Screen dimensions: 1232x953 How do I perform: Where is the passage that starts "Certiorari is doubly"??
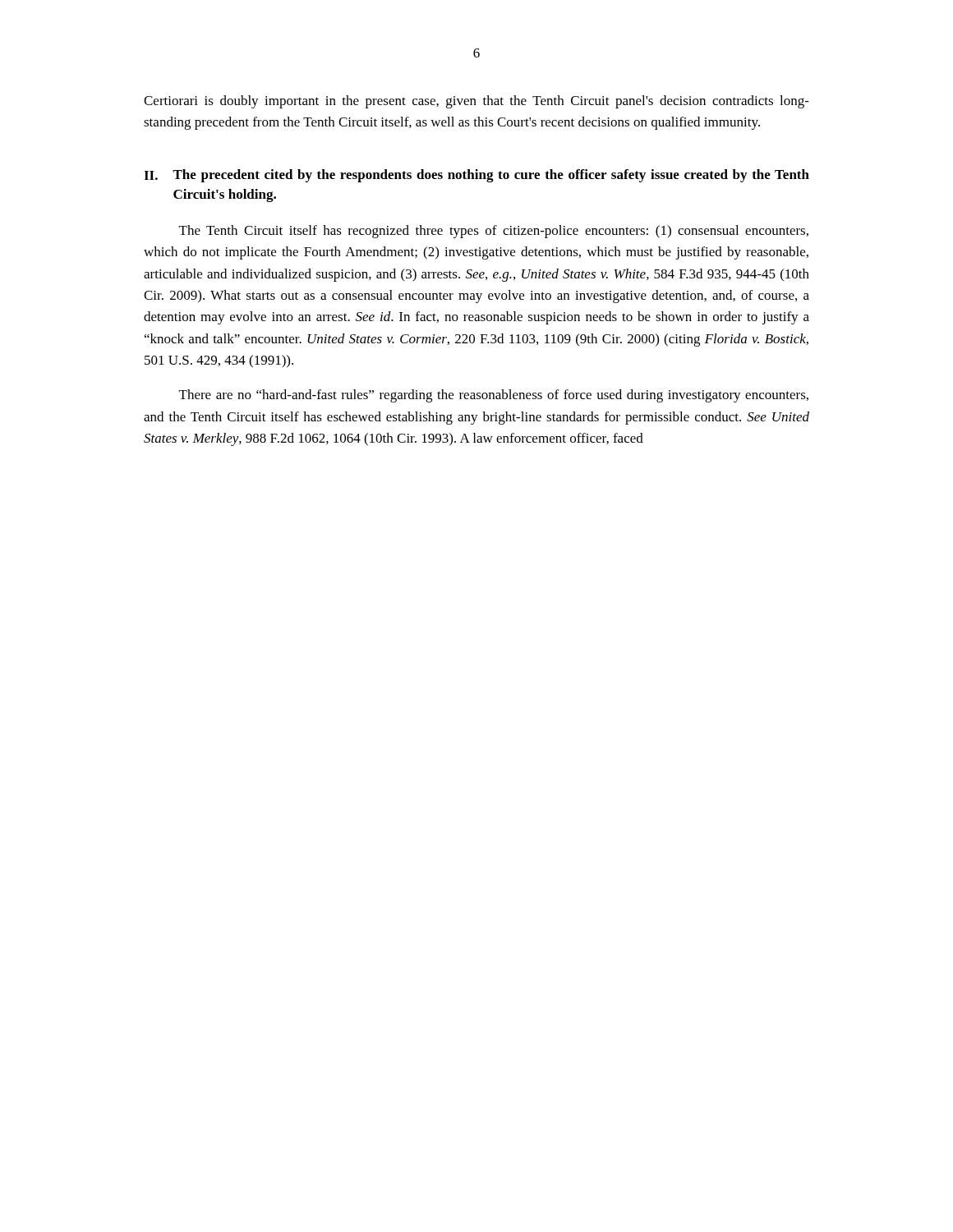476,111
